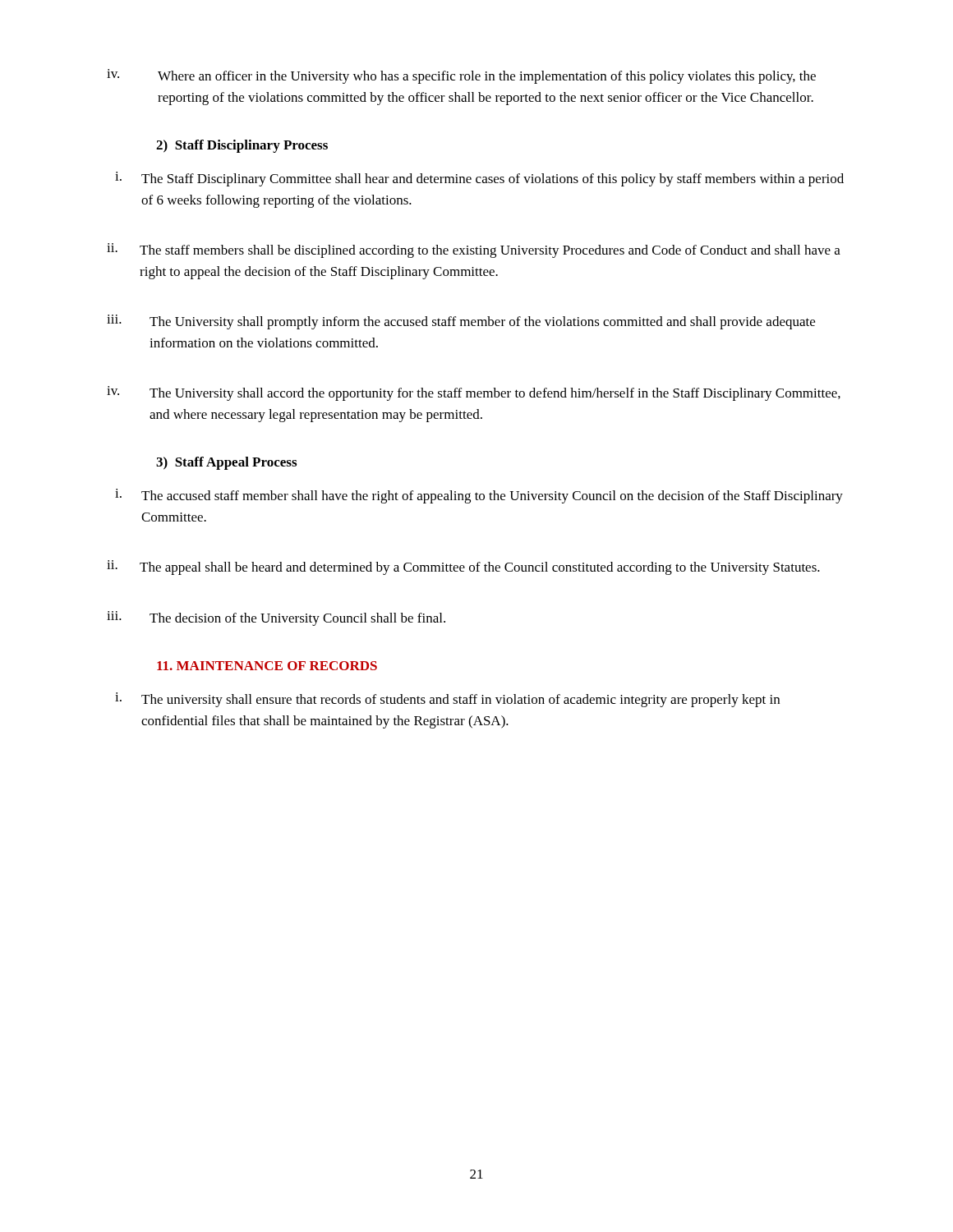
Task: Point to the block starting "iv. The University shall accord the"
Action: (476, 404)
